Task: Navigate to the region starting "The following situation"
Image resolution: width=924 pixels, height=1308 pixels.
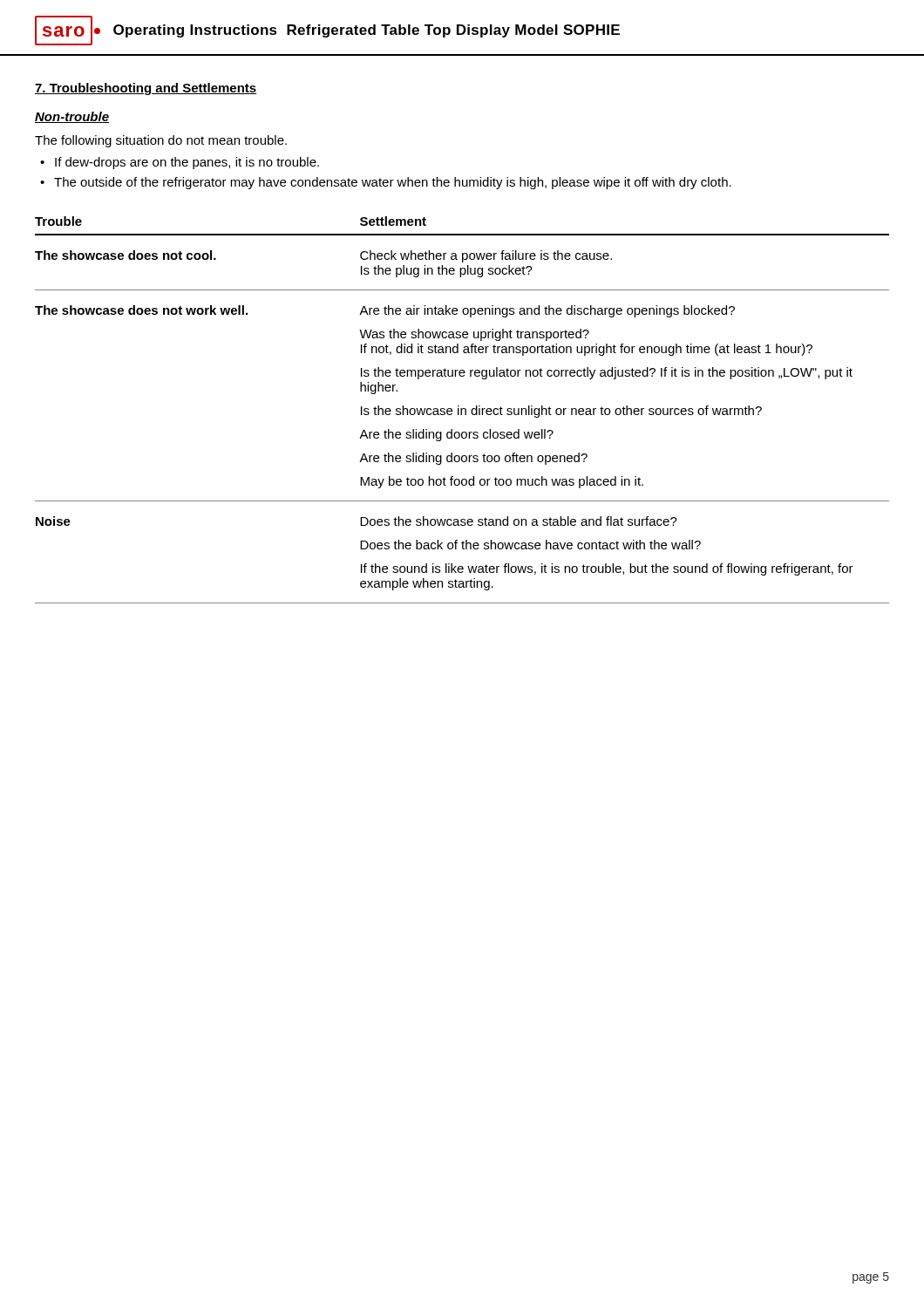Action: 161,140
